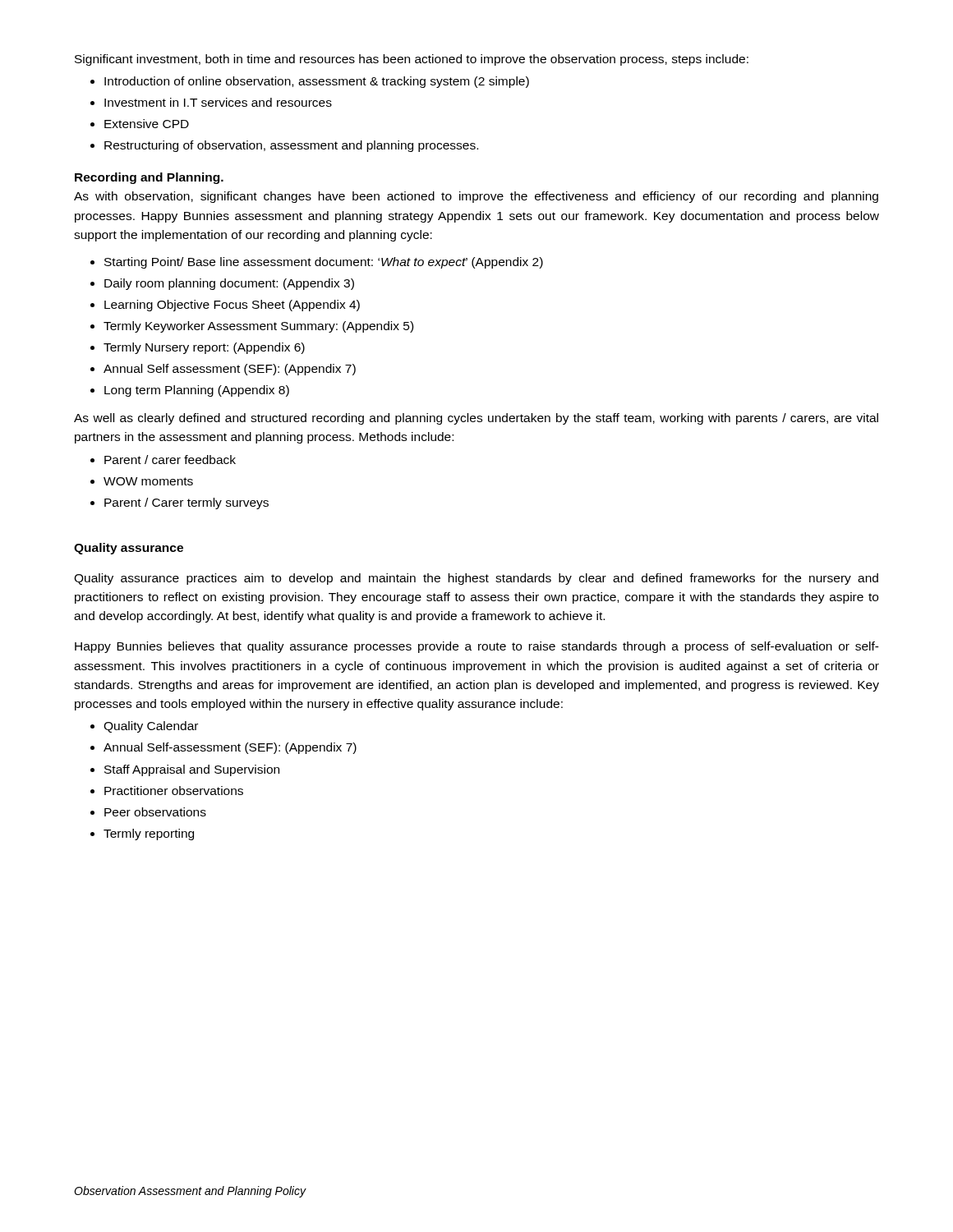
Task: Find the list item that says "Practitioner observations"
Action: click(x=174, y=790)
